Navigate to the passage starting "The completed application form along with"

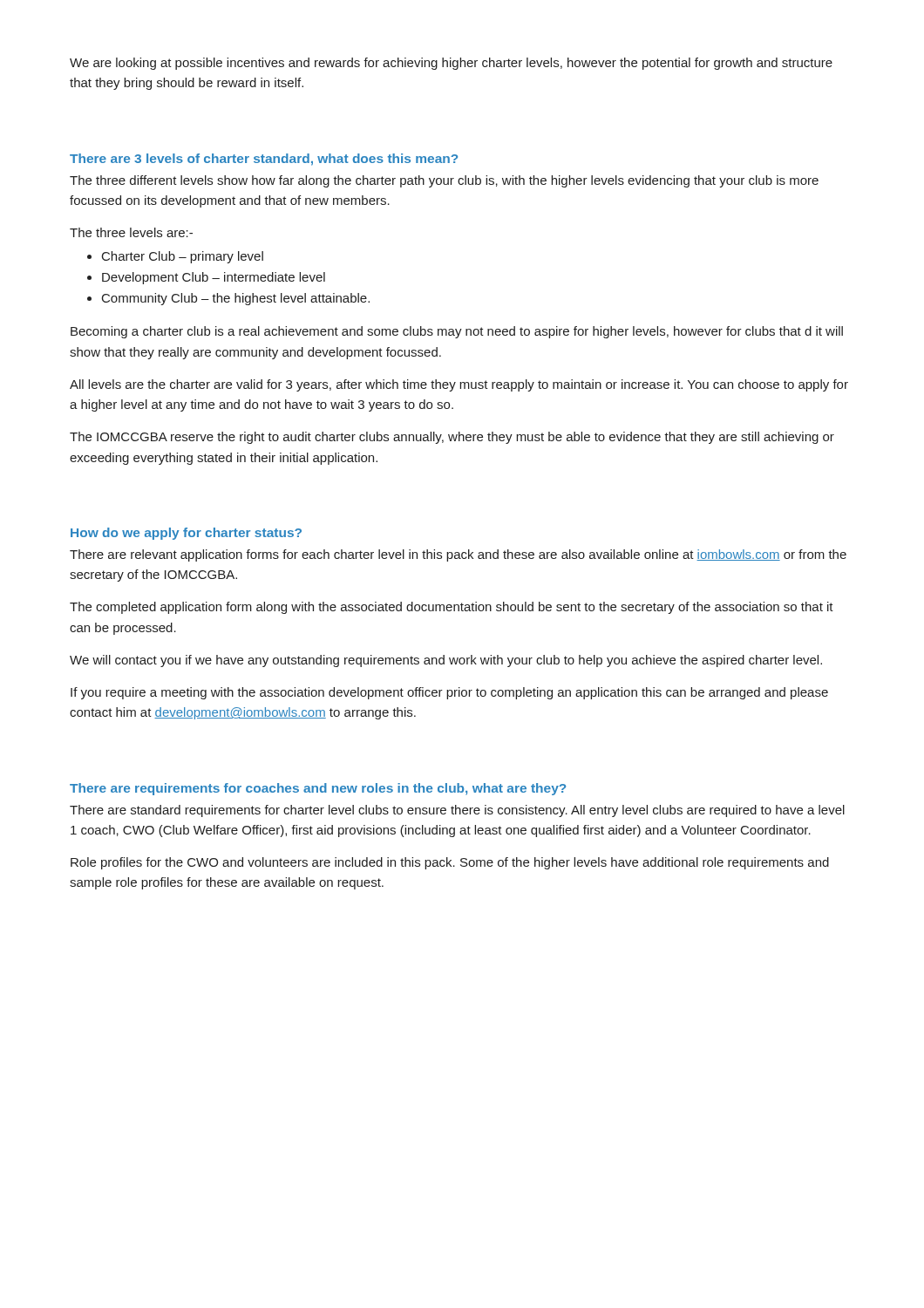(451, 617)
